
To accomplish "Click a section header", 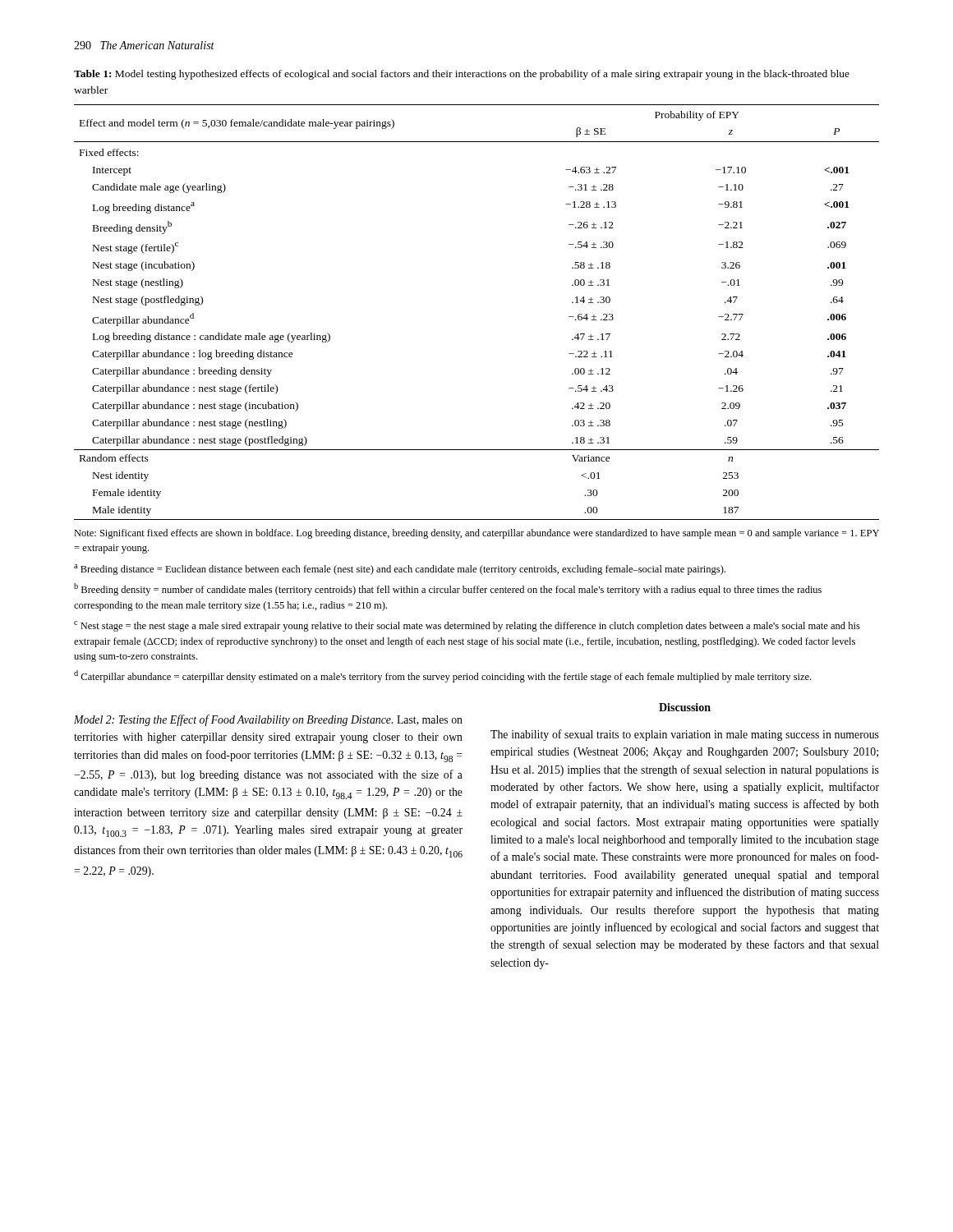I will (x=685, y=708).
